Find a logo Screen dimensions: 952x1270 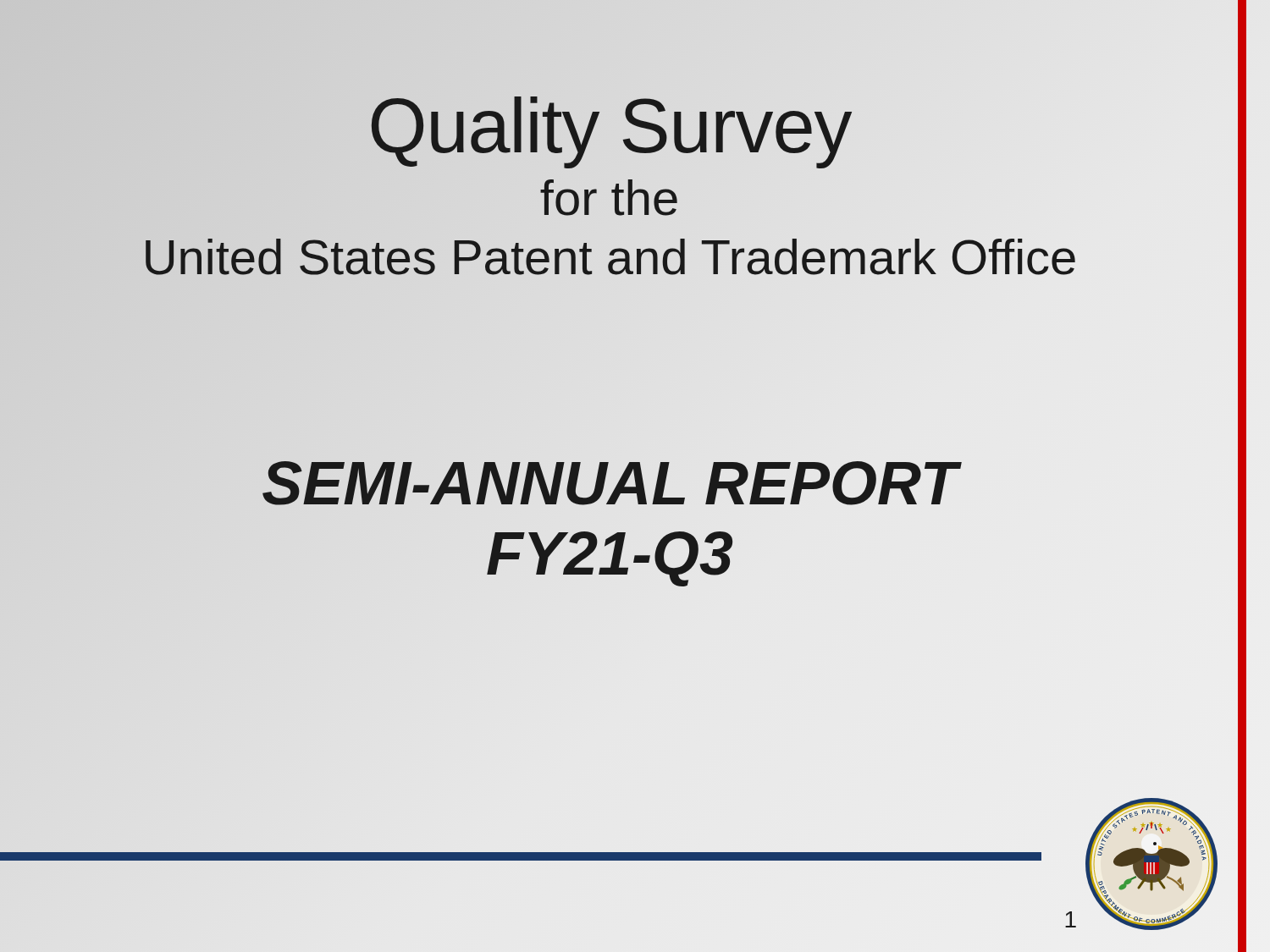click(1151, 866)
